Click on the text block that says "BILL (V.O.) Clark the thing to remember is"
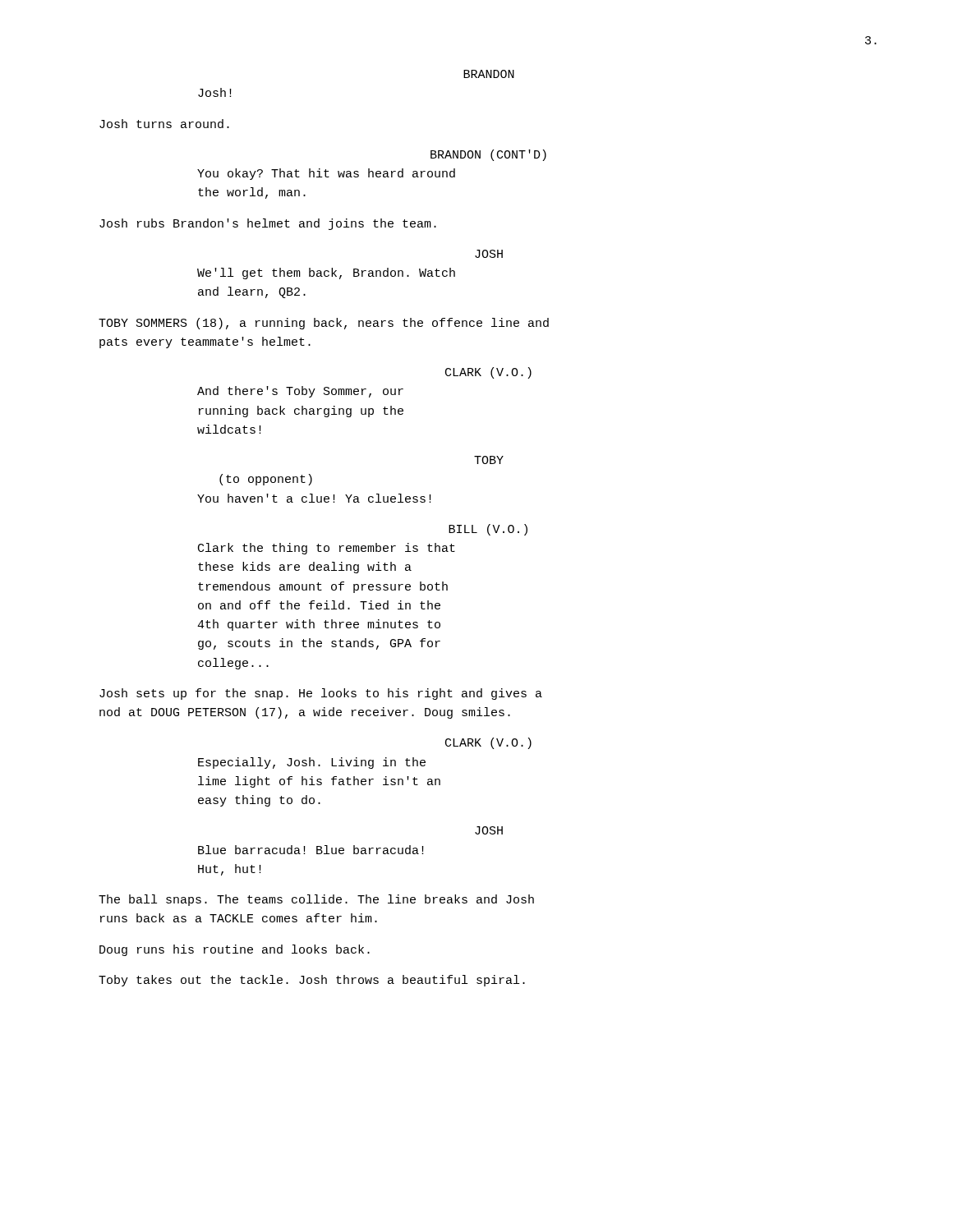This screenshot has height=1232, width=953. click(x=488, y=530)
